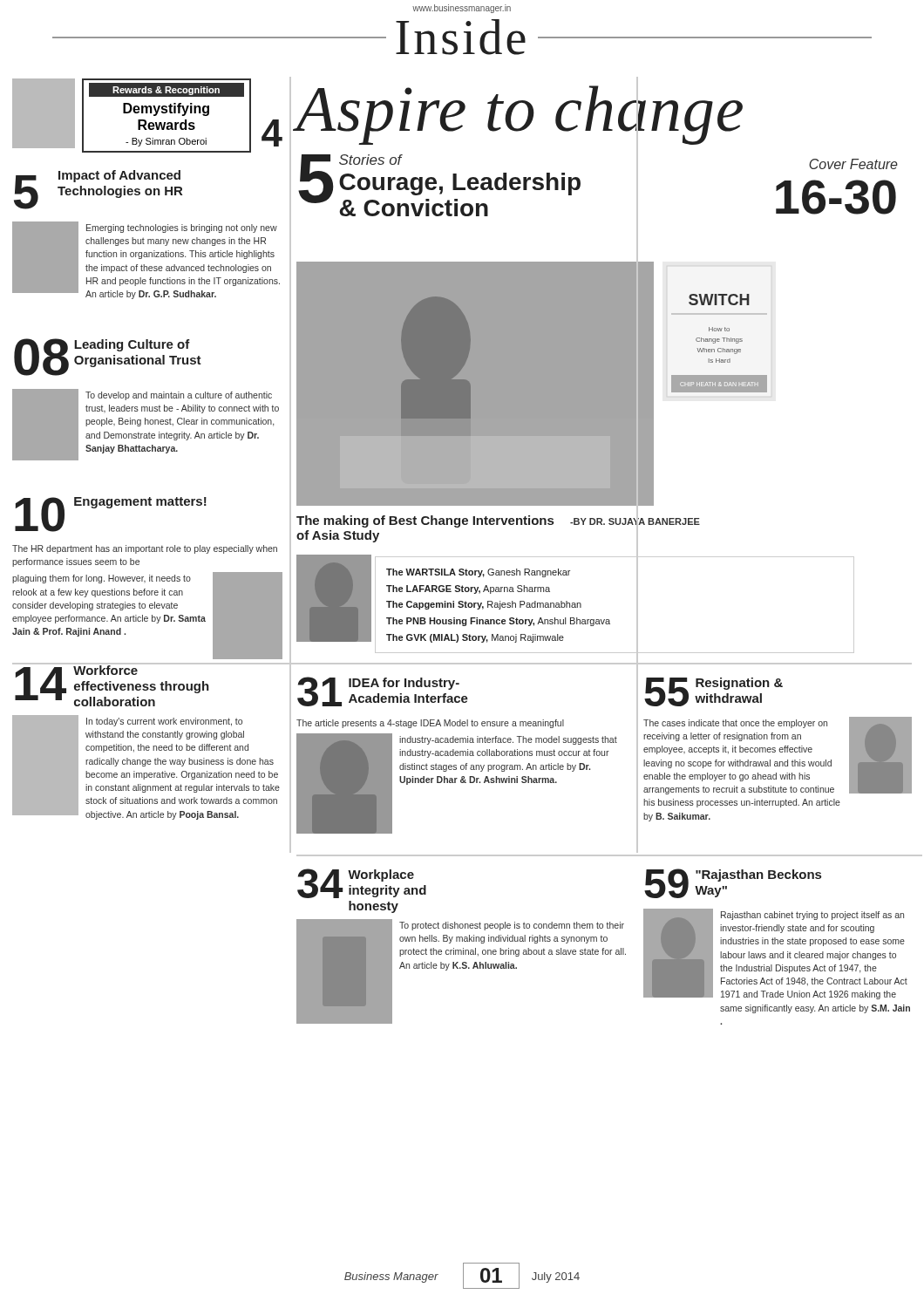Click on the passage starting "5 Impact of"

pyautogui.click(x=147, y=234)
